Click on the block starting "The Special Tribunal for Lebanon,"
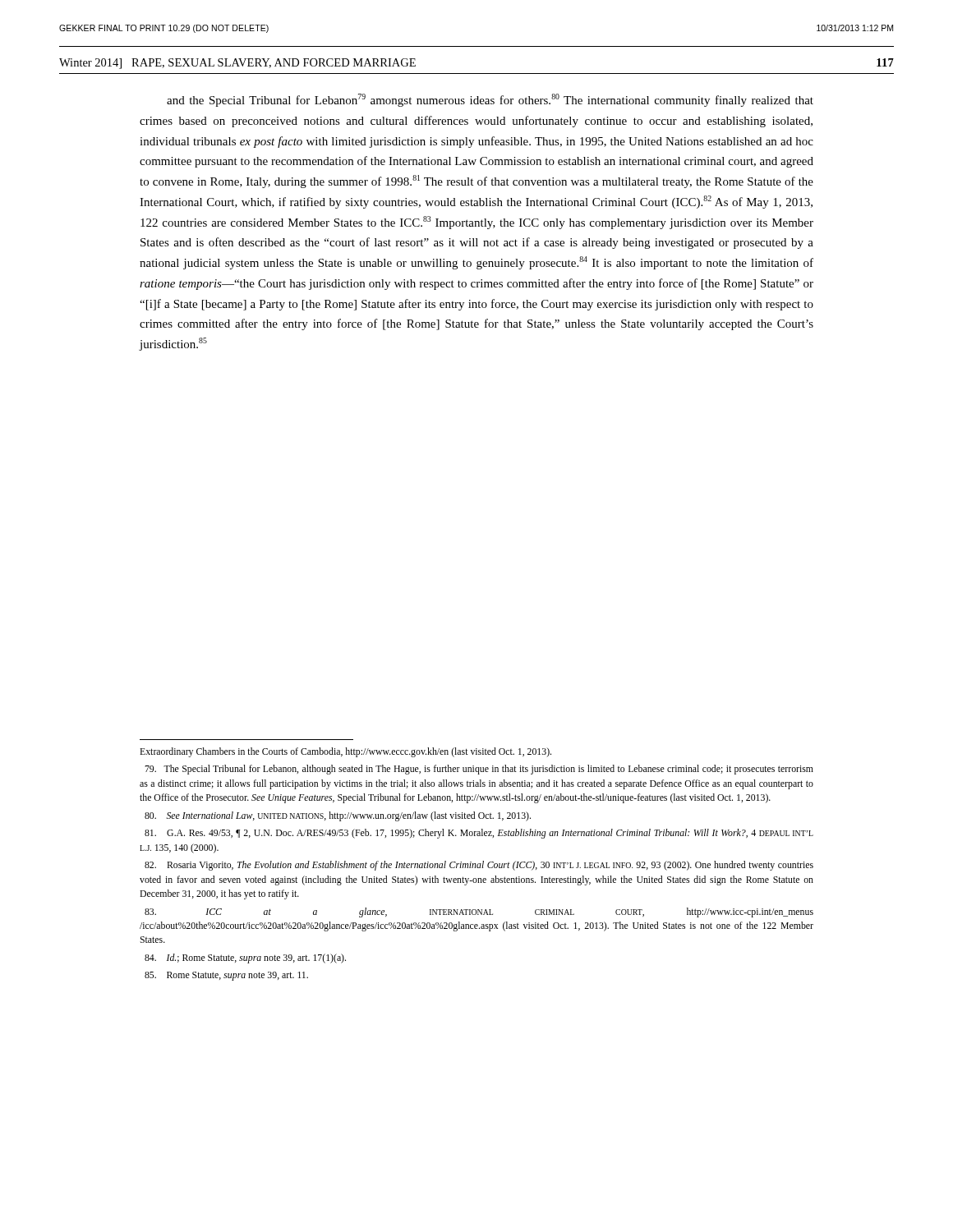This screenshot has width=953, height=1232. (x=476, y=784)
